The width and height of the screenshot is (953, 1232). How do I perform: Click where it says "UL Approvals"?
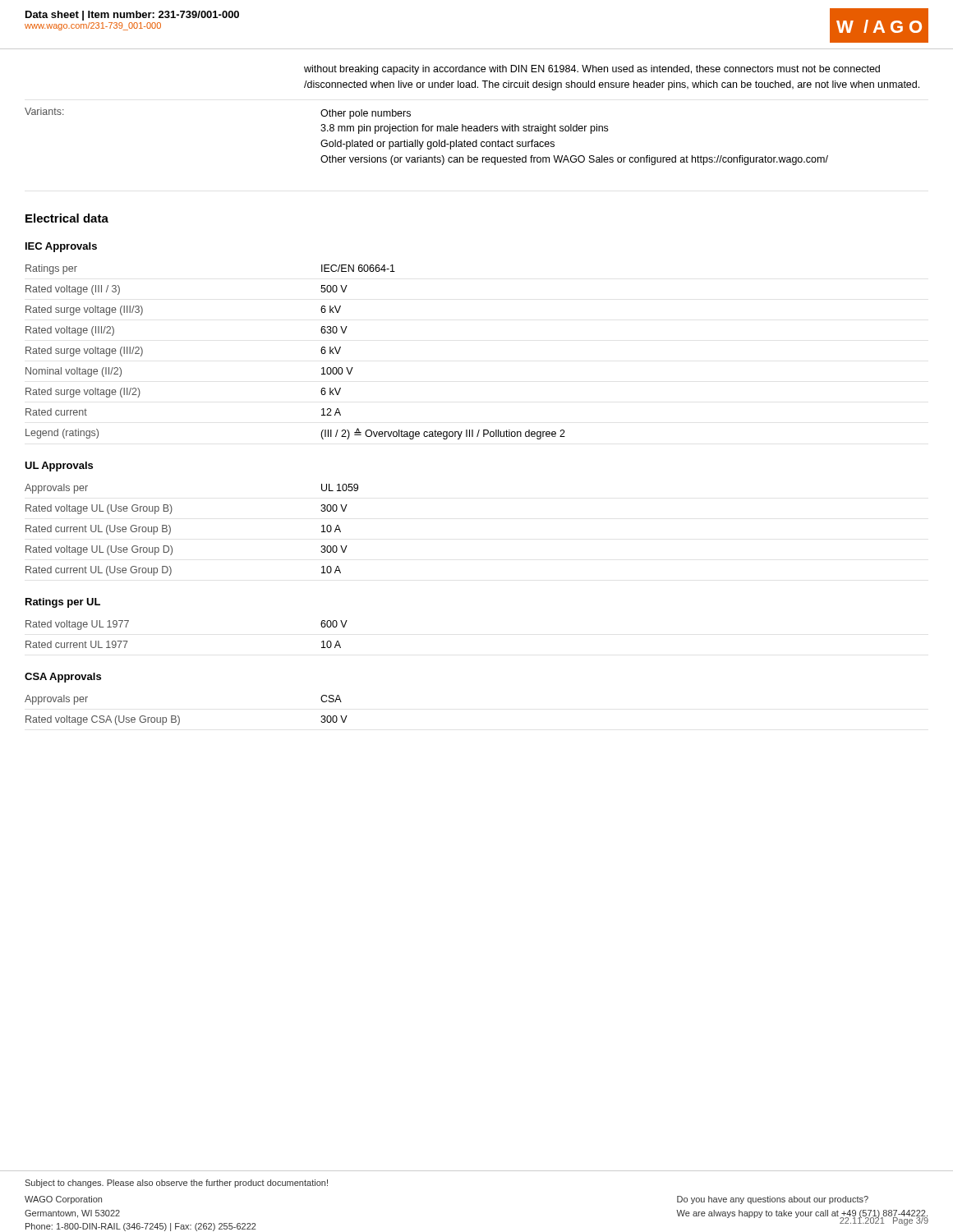click(x=59, y=465)
